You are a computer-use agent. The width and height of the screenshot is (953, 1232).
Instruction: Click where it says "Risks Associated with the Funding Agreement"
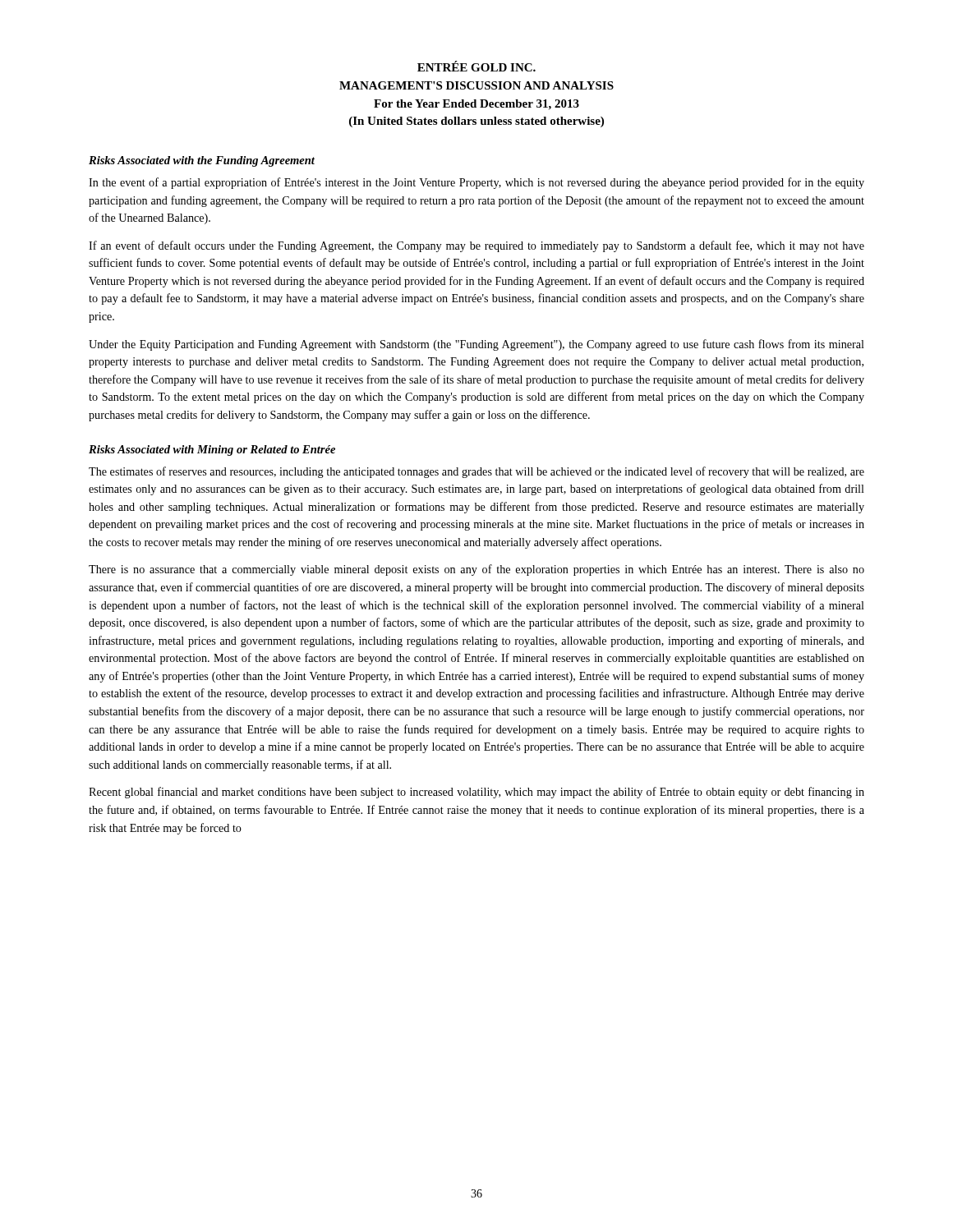coord(202,160)
